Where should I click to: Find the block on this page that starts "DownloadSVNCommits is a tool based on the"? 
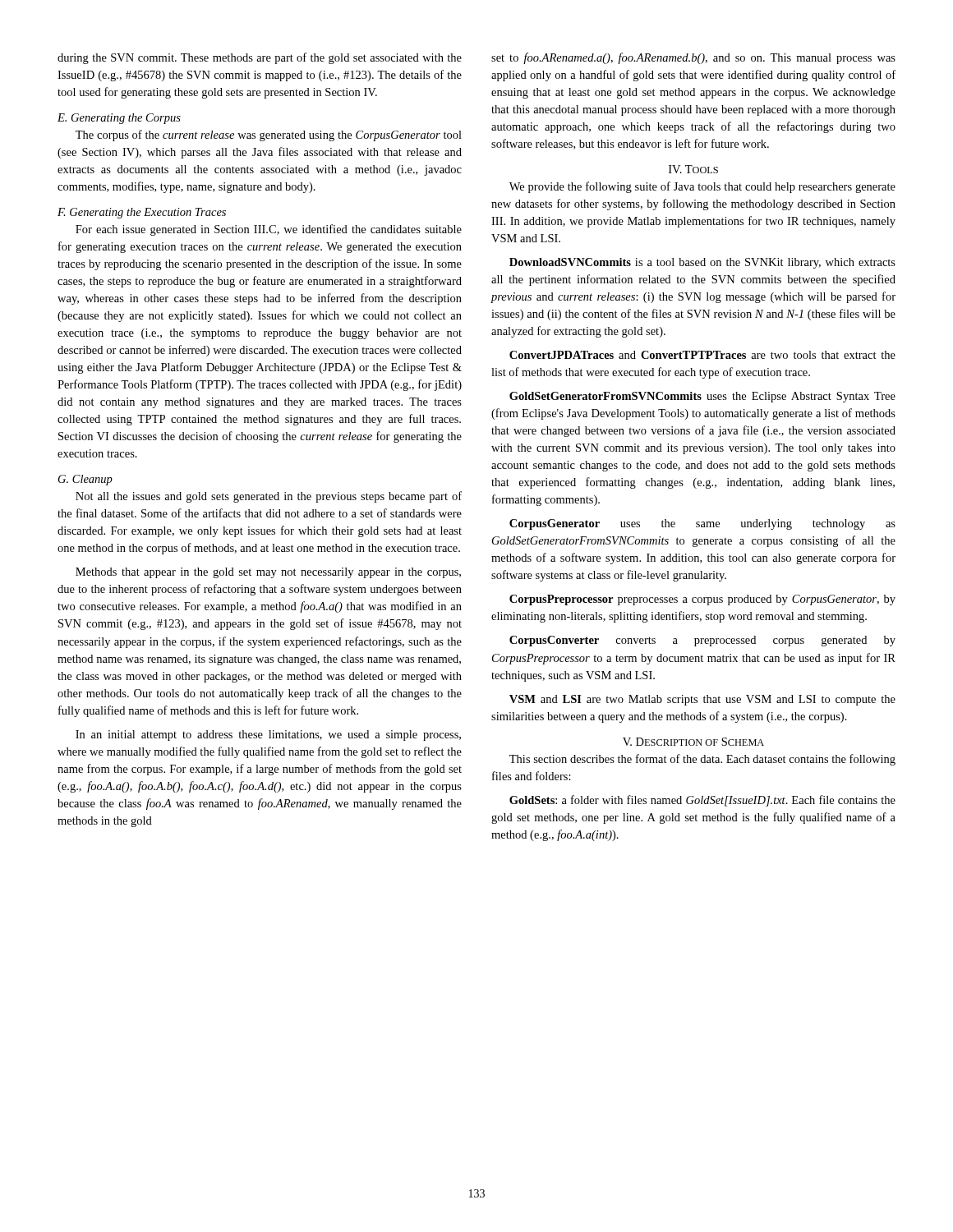pos(693,297)
